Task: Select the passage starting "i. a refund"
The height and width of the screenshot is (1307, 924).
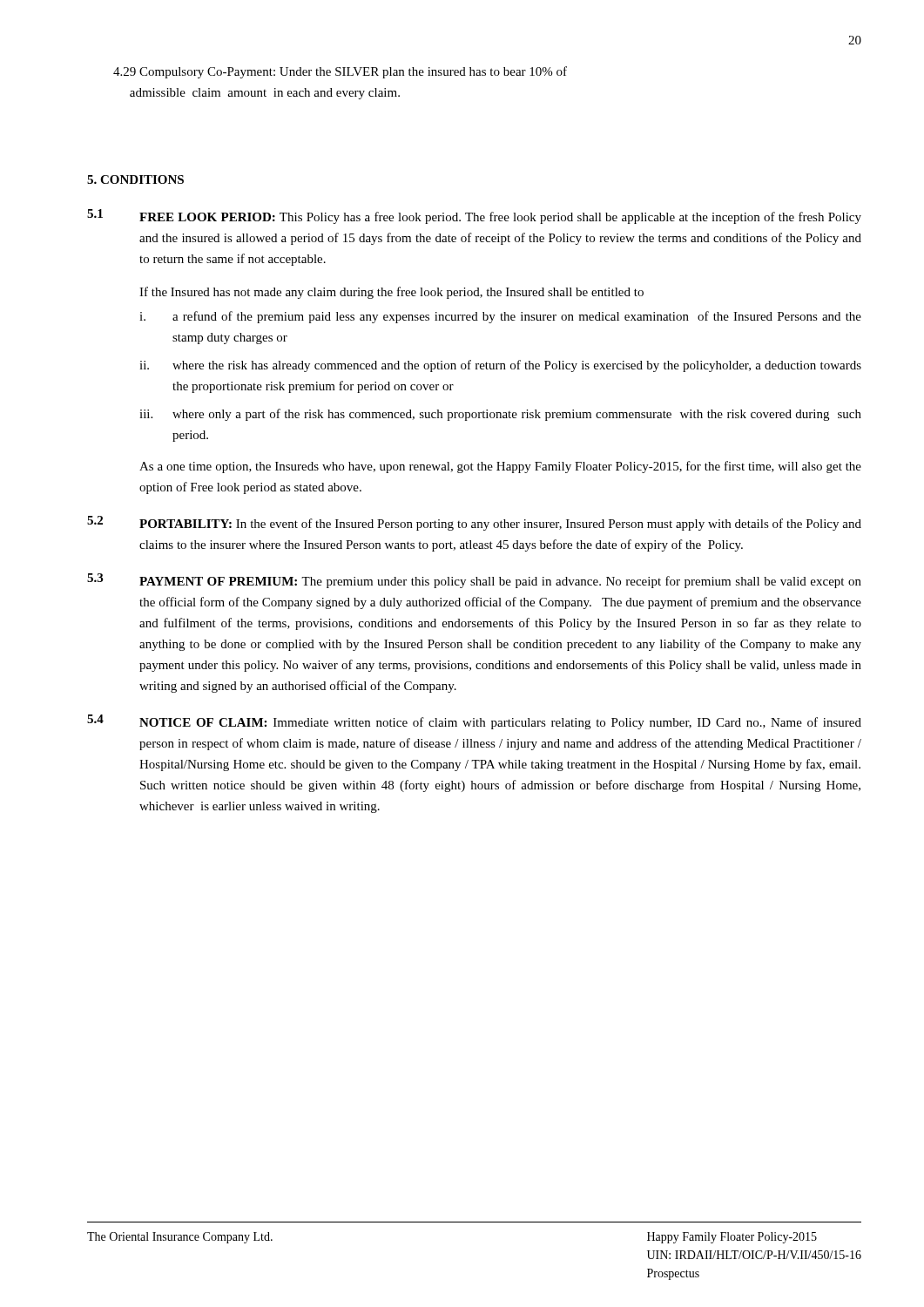Action: 500,327
